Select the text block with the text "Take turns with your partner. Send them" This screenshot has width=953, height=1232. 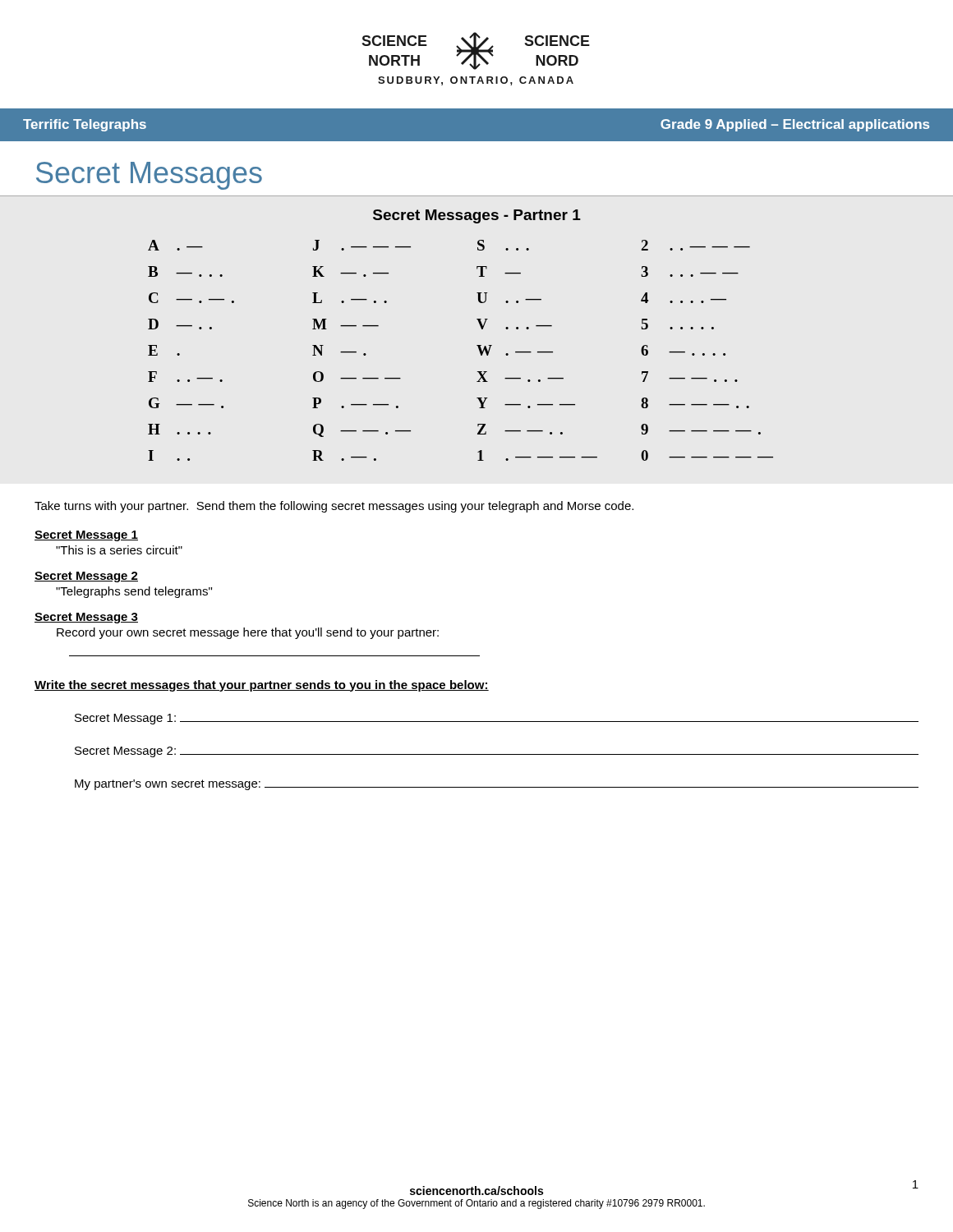[335, 506]
